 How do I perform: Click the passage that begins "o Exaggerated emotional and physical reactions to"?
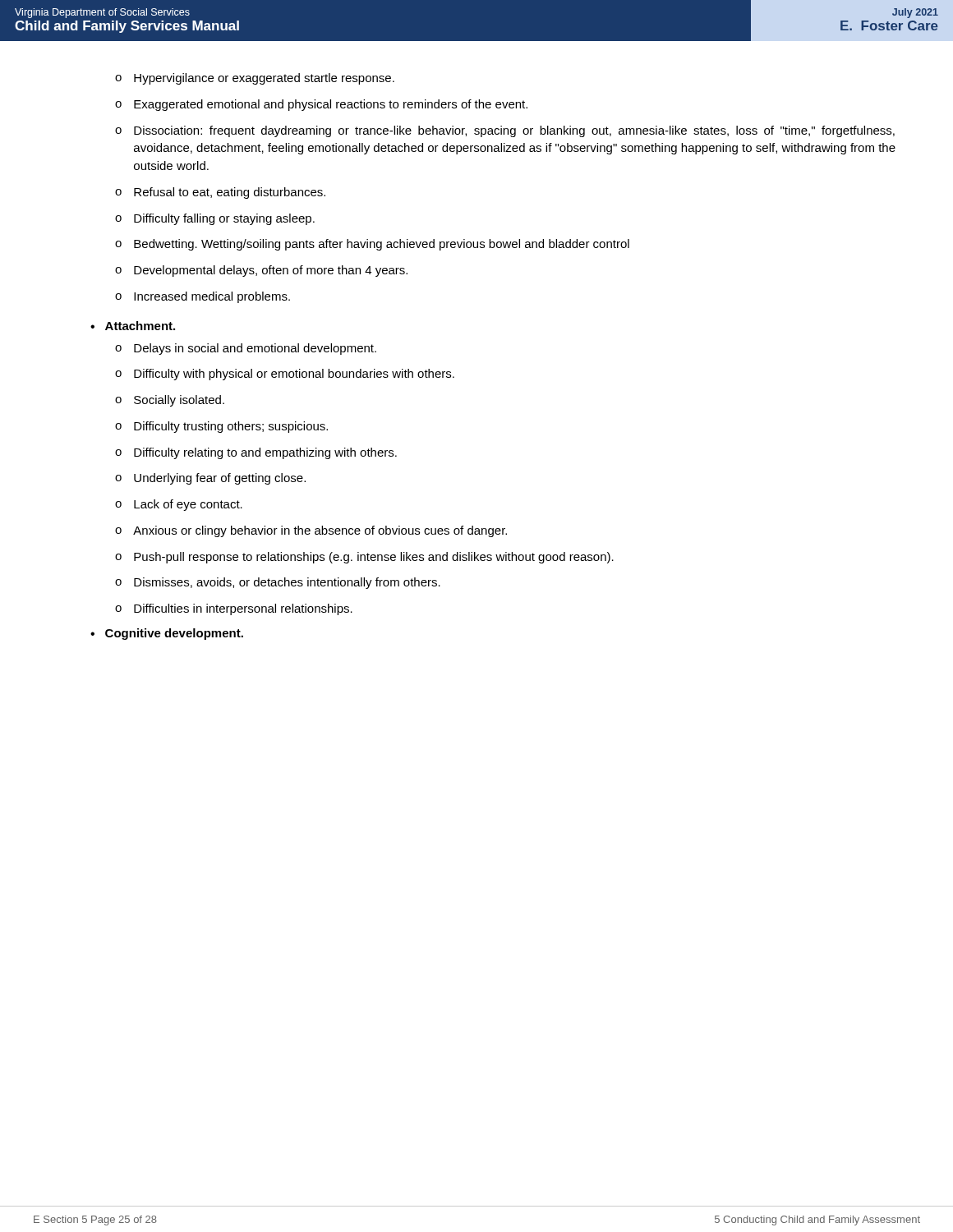tap(322, 104)
